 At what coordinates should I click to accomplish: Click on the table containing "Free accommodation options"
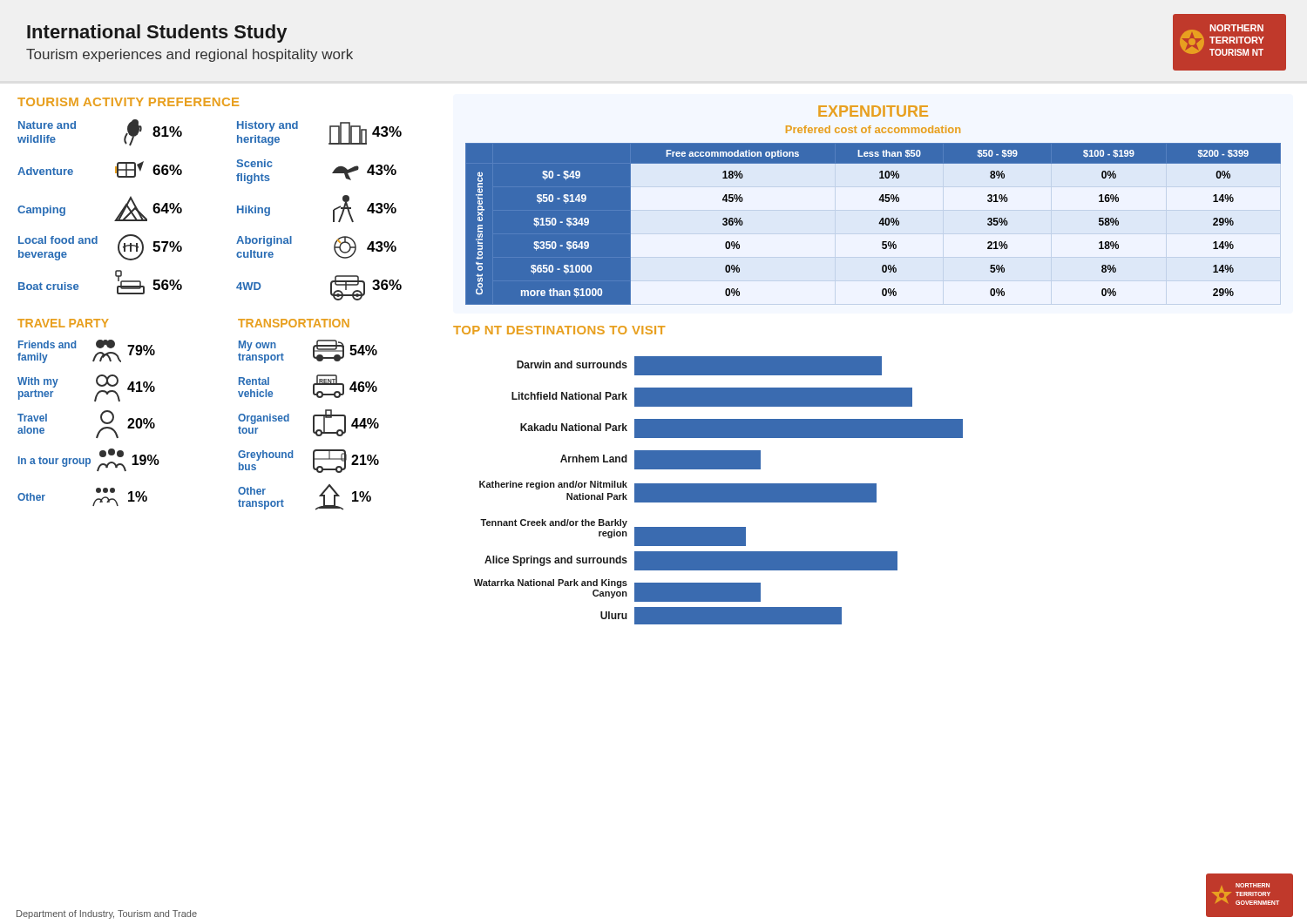[873, 224]
